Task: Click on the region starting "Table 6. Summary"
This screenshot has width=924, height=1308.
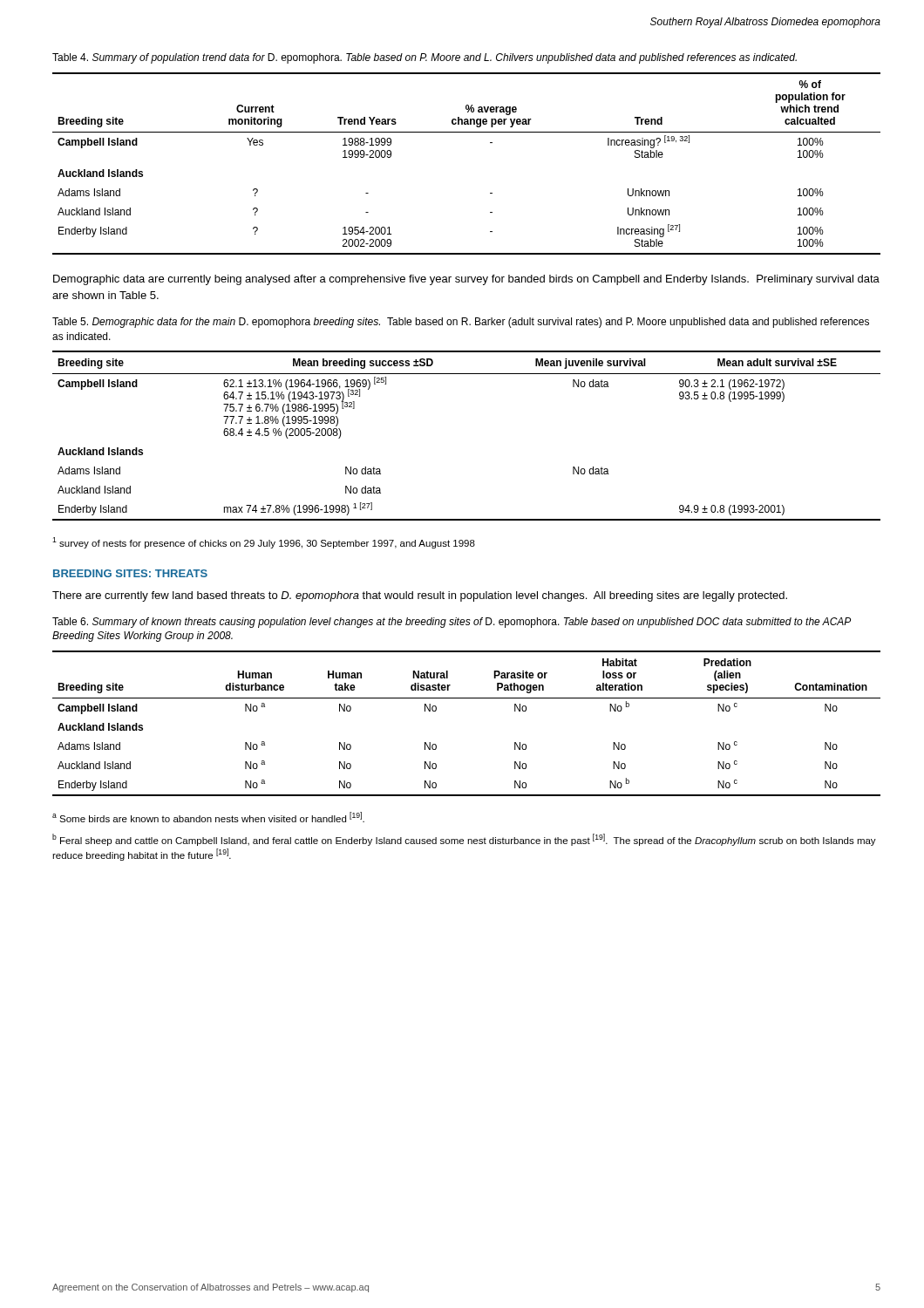Action: pos(452,629)
